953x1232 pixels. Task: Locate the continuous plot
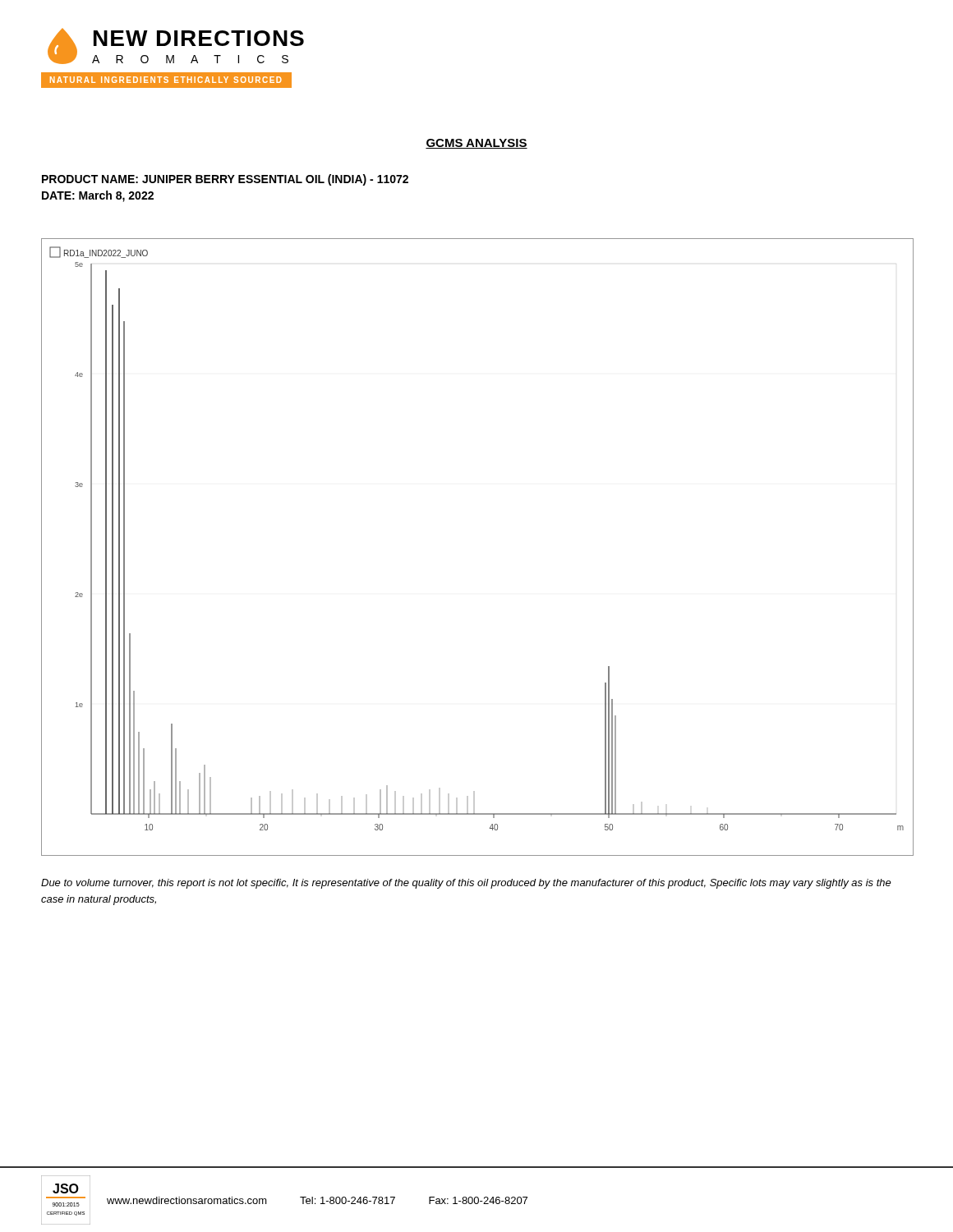point(477,547)
